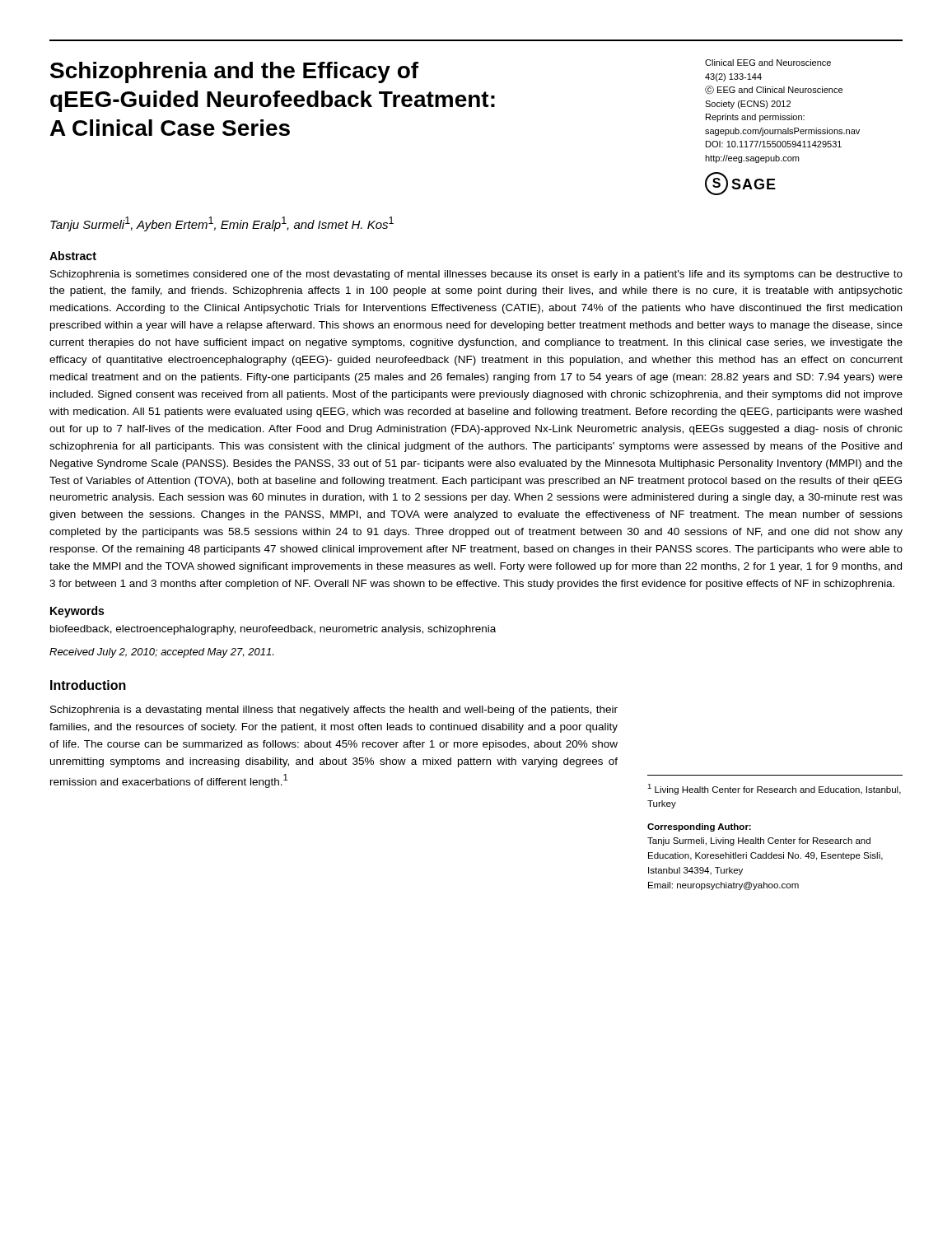Where is the passage that starts "Schizophrenia is a devastating mental"?

click(x=334, y=745)
